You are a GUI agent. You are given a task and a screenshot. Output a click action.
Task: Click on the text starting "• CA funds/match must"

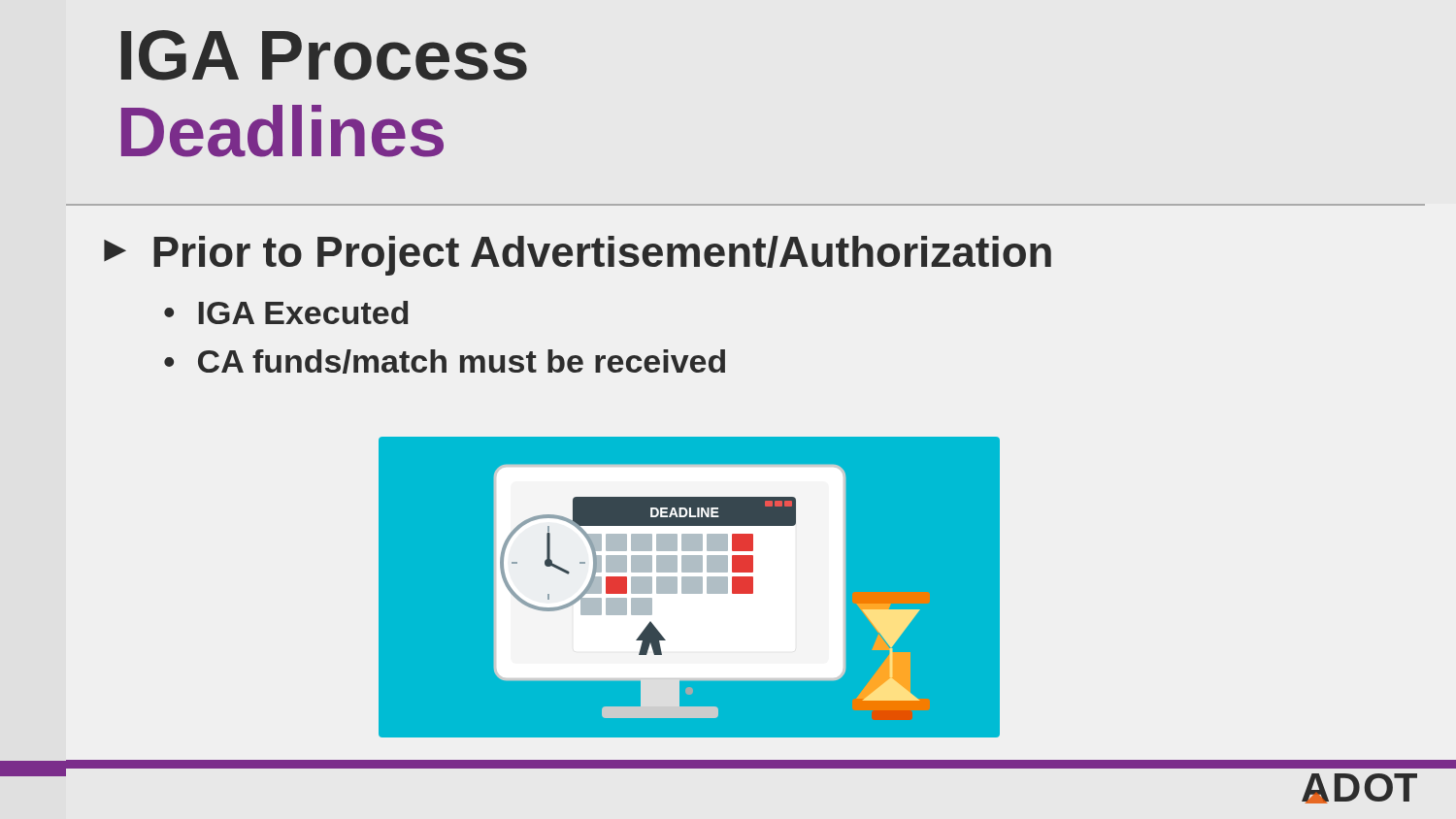pos(445,362)
